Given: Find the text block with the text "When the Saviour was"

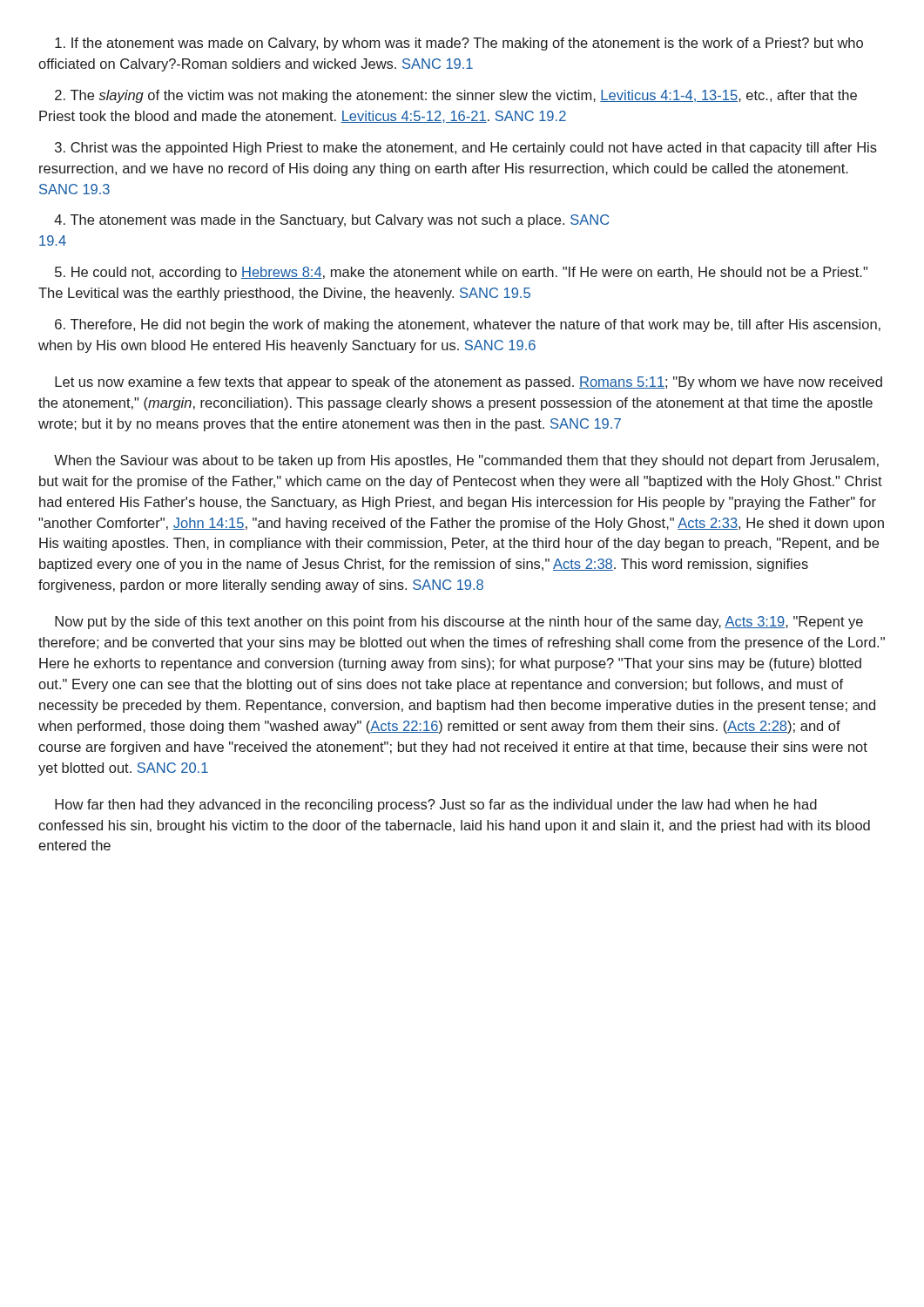Looking at the screenshot, I should pyautogui.click(x=461, y=522).
